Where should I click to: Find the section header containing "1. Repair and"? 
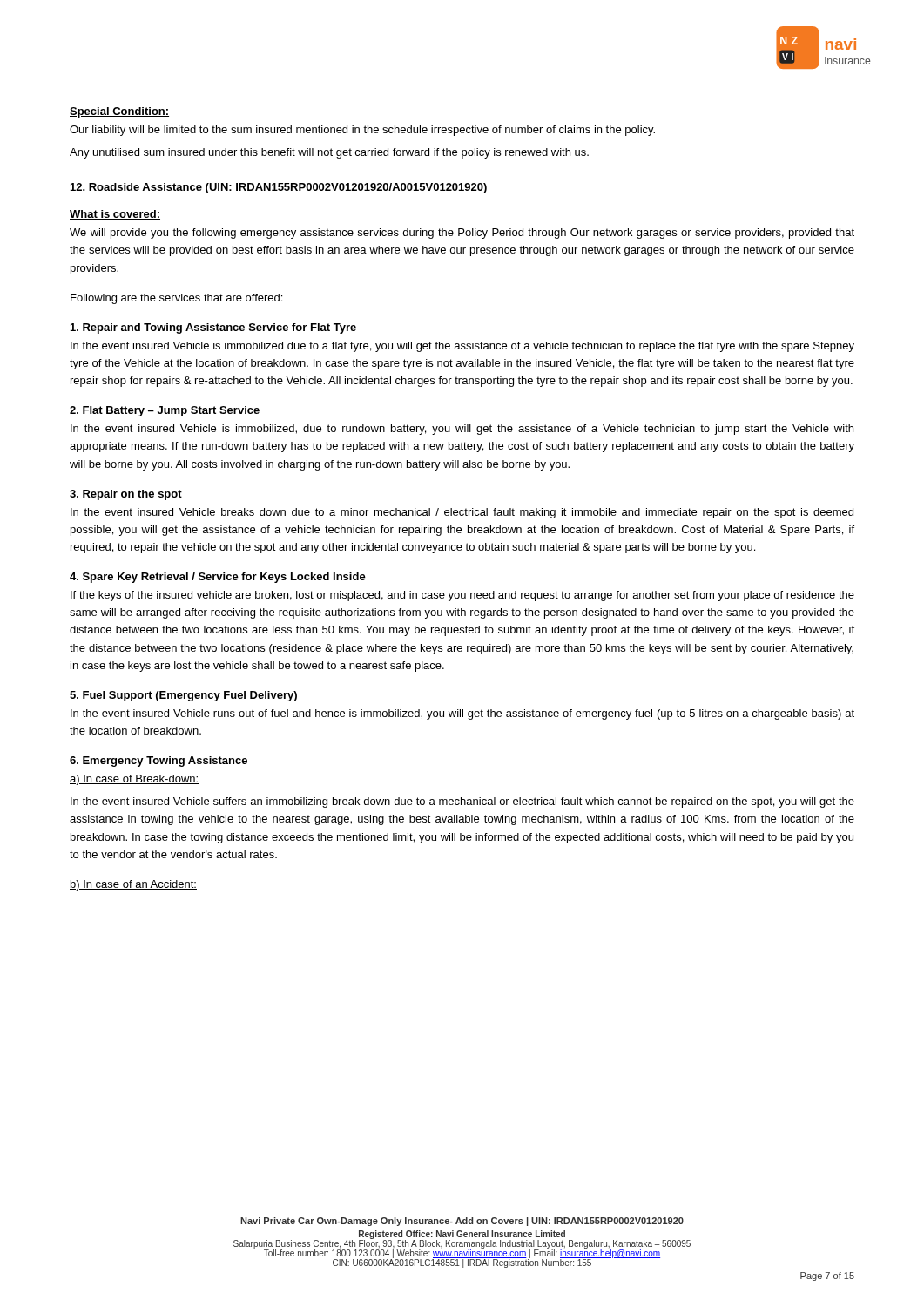[213, 327]
